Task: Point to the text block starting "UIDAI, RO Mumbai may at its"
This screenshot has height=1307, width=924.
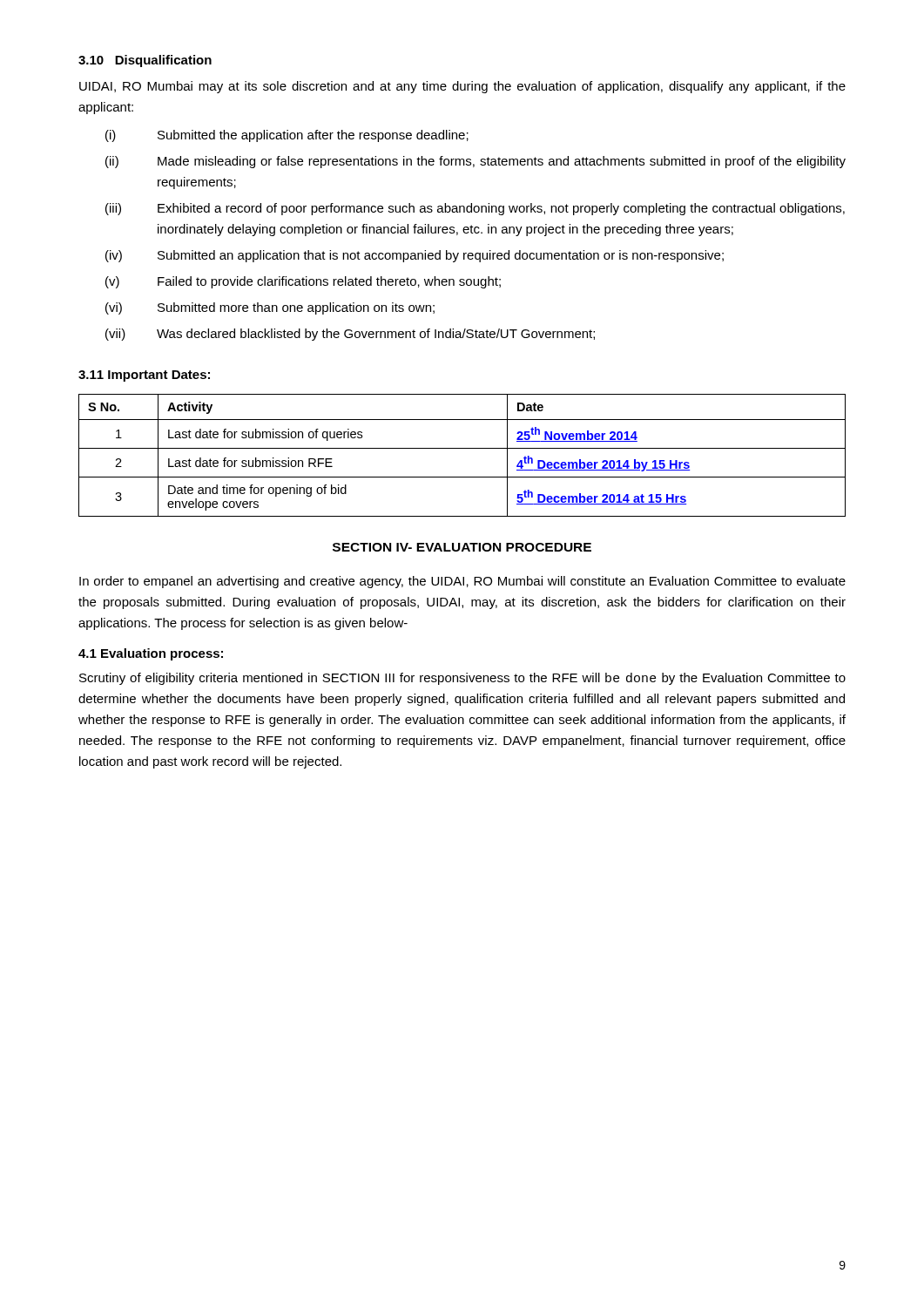Action: (462, 96)
